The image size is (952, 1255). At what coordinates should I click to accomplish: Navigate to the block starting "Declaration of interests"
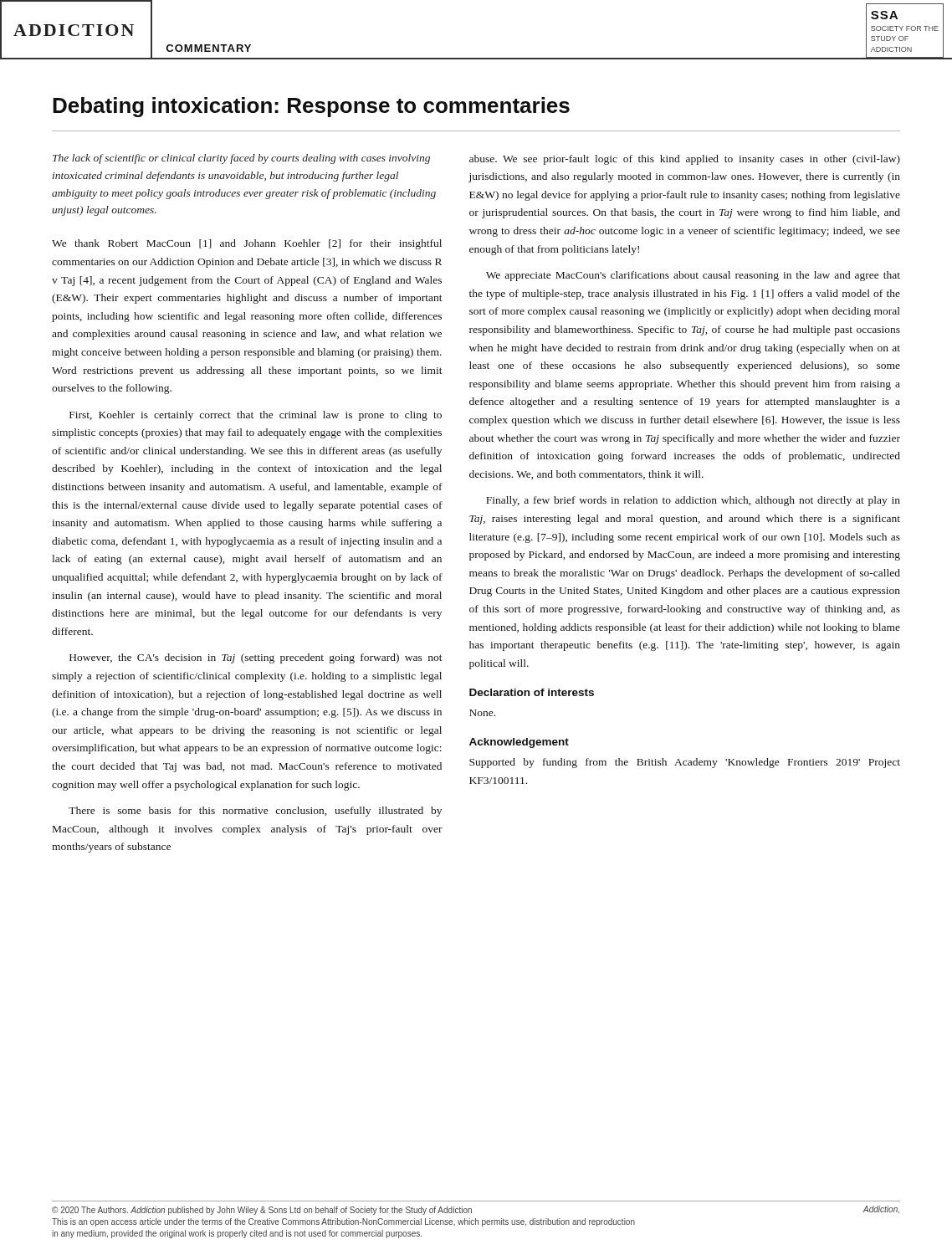532,693
